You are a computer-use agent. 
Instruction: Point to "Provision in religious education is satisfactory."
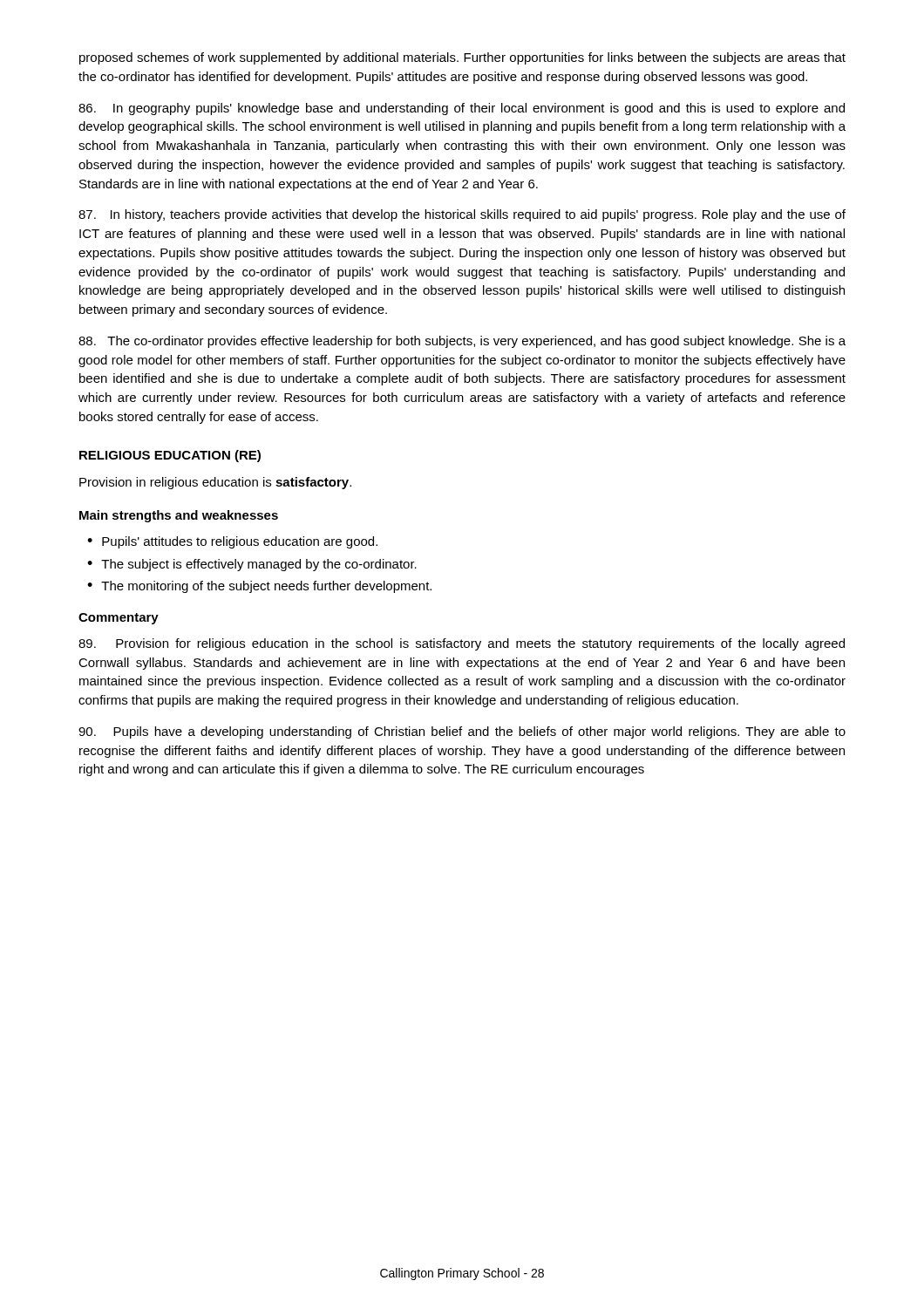pos(215,483)
